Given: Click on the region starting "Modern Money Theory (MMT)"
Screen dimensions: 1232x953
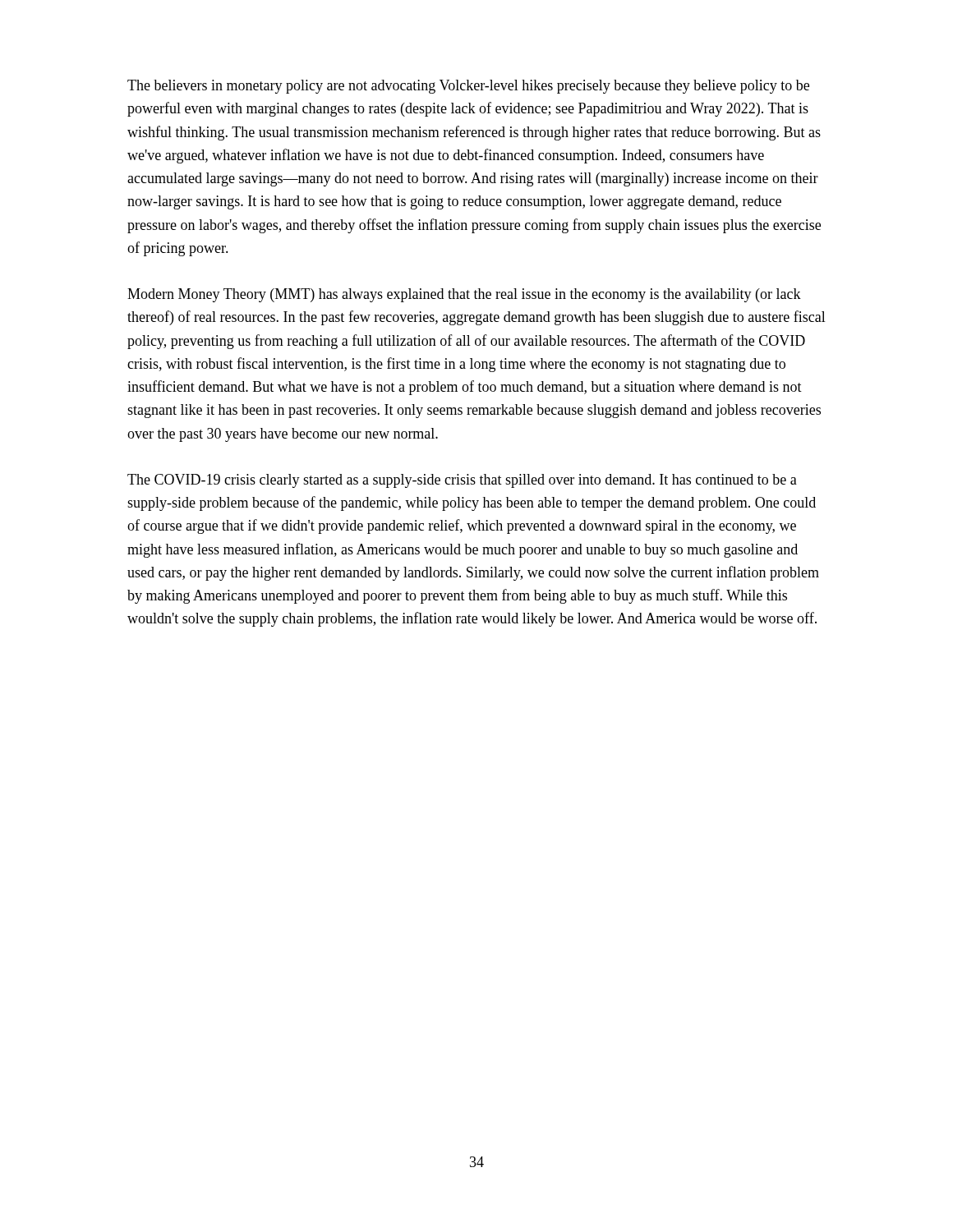Looking at the screenshot, I should [476, 364].
